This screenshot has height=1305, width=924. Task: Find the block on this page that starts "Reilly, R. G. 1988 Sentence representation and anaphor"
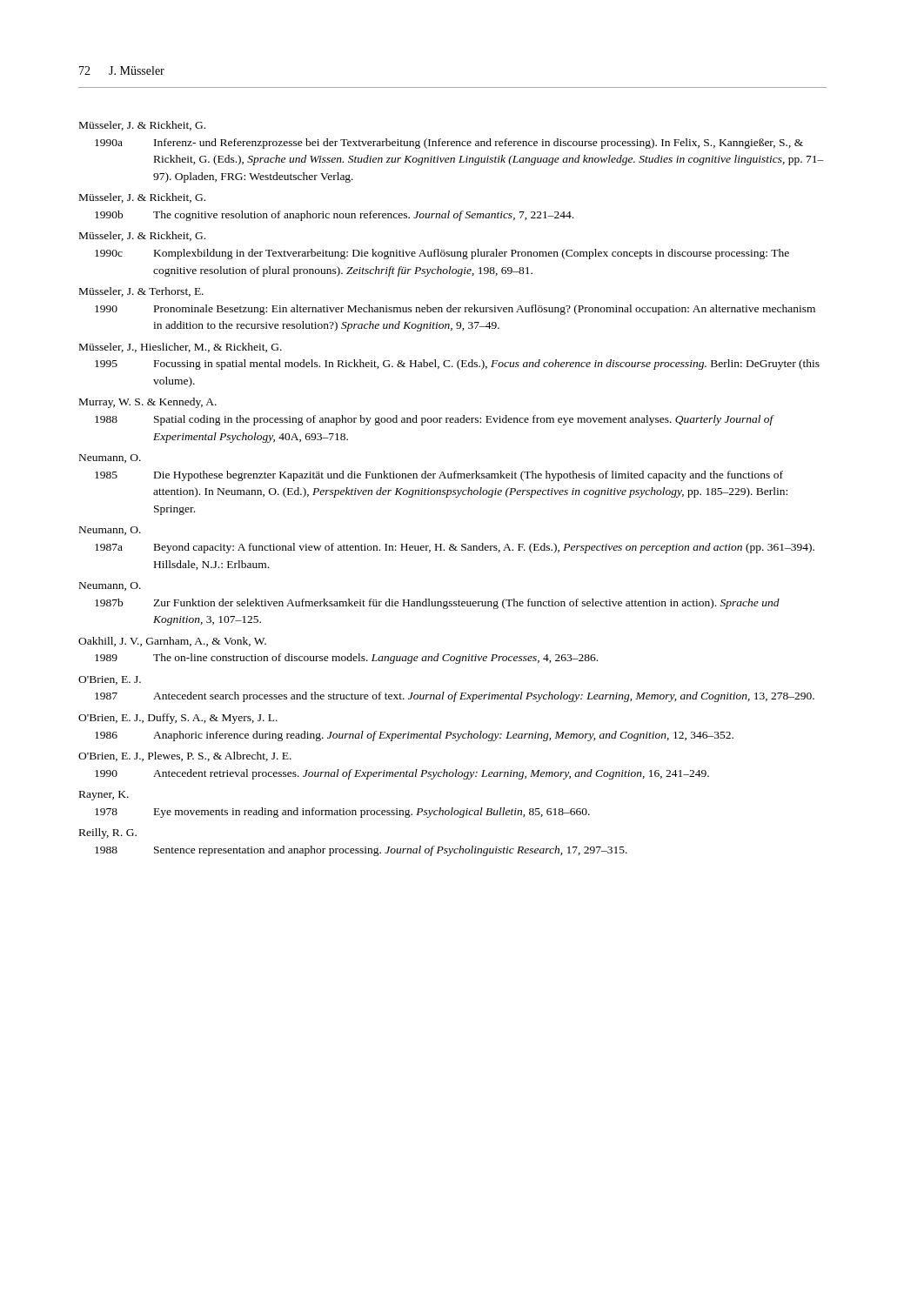pyautogui.click(x=452, y=841)
